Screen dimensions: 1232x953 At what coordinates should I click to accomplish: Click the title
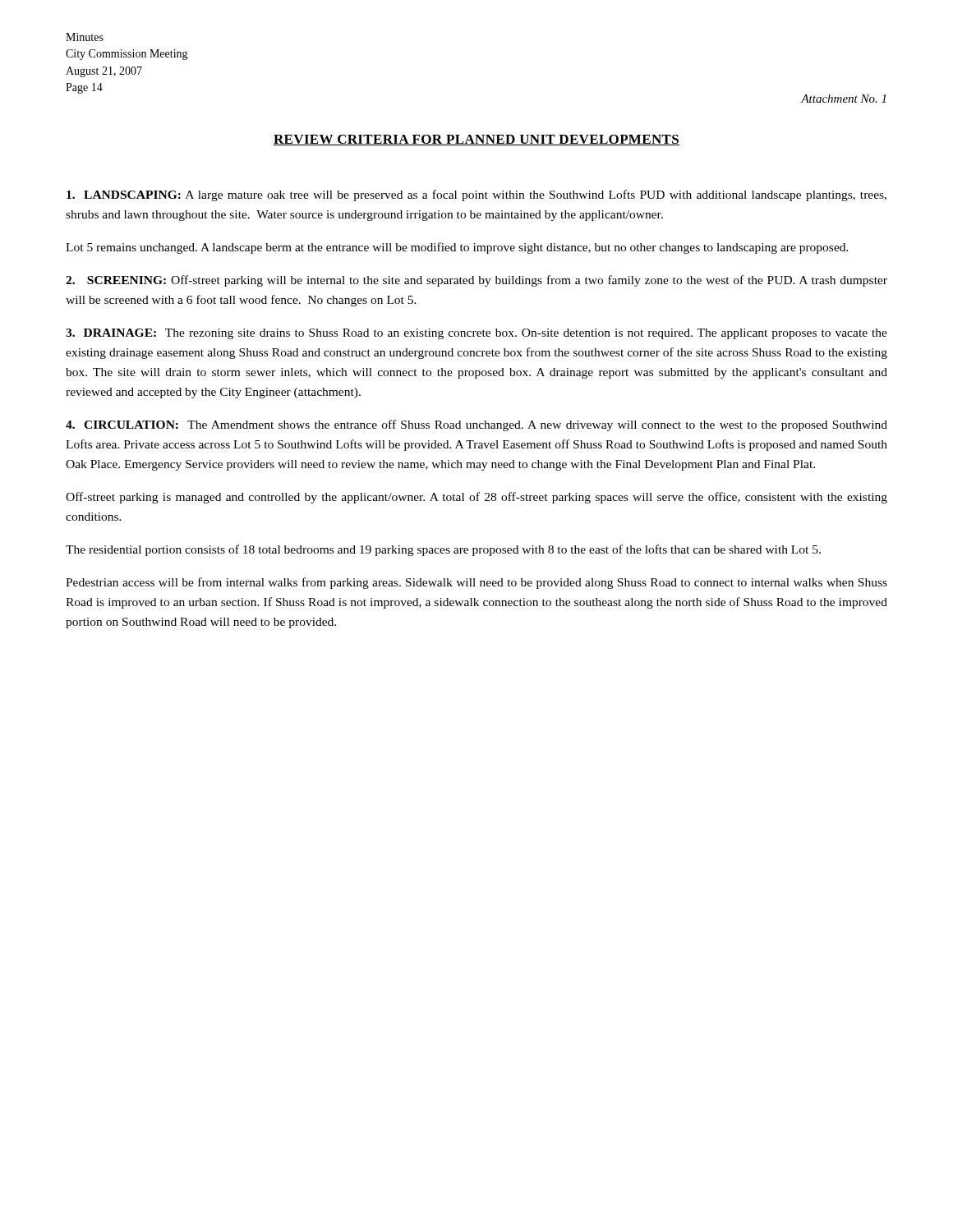point(476,139)
